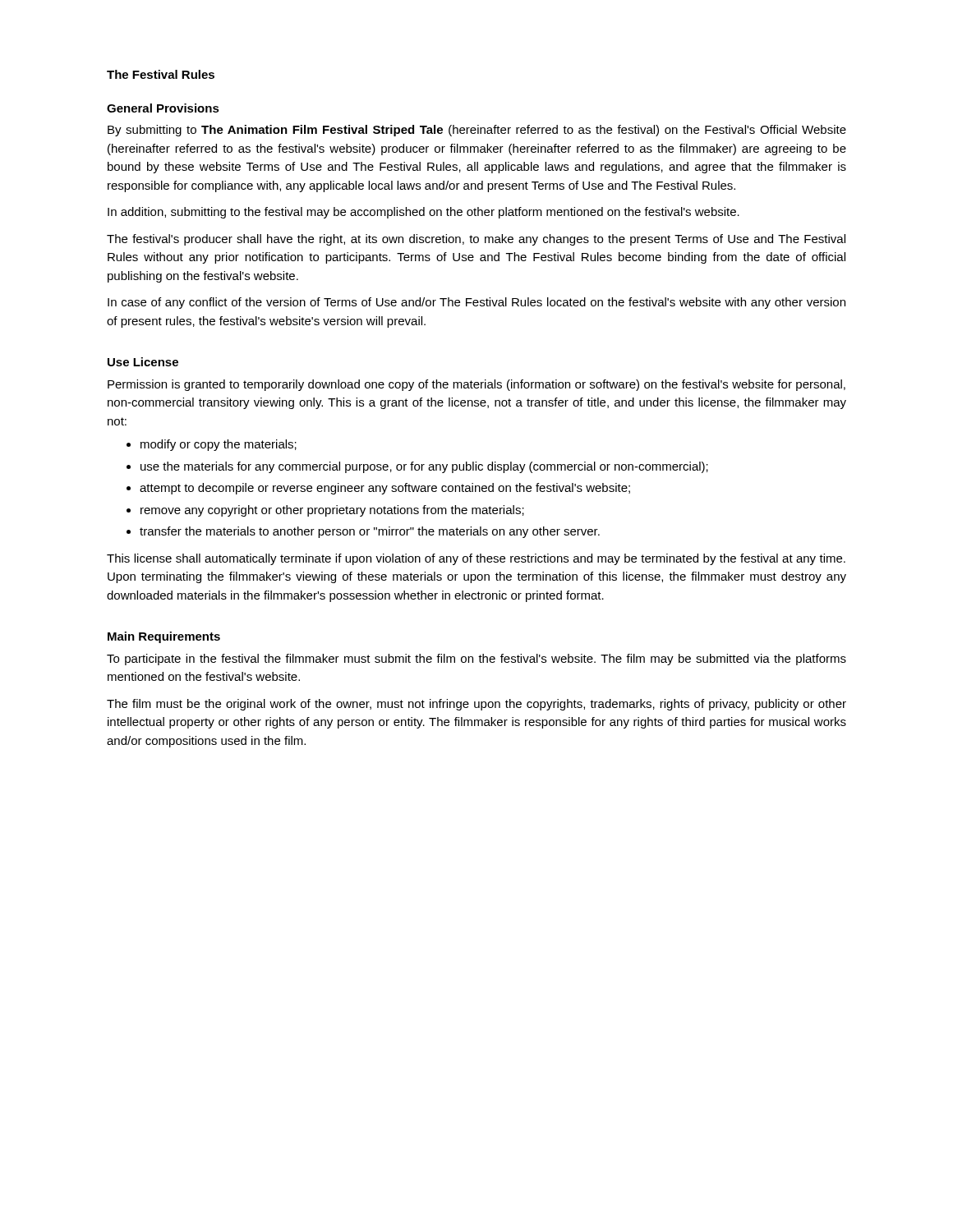Click on the text block starting "Permission is granted to temporarily download one"
This screenshot has width=953, height=1232.
click(476, 402)
